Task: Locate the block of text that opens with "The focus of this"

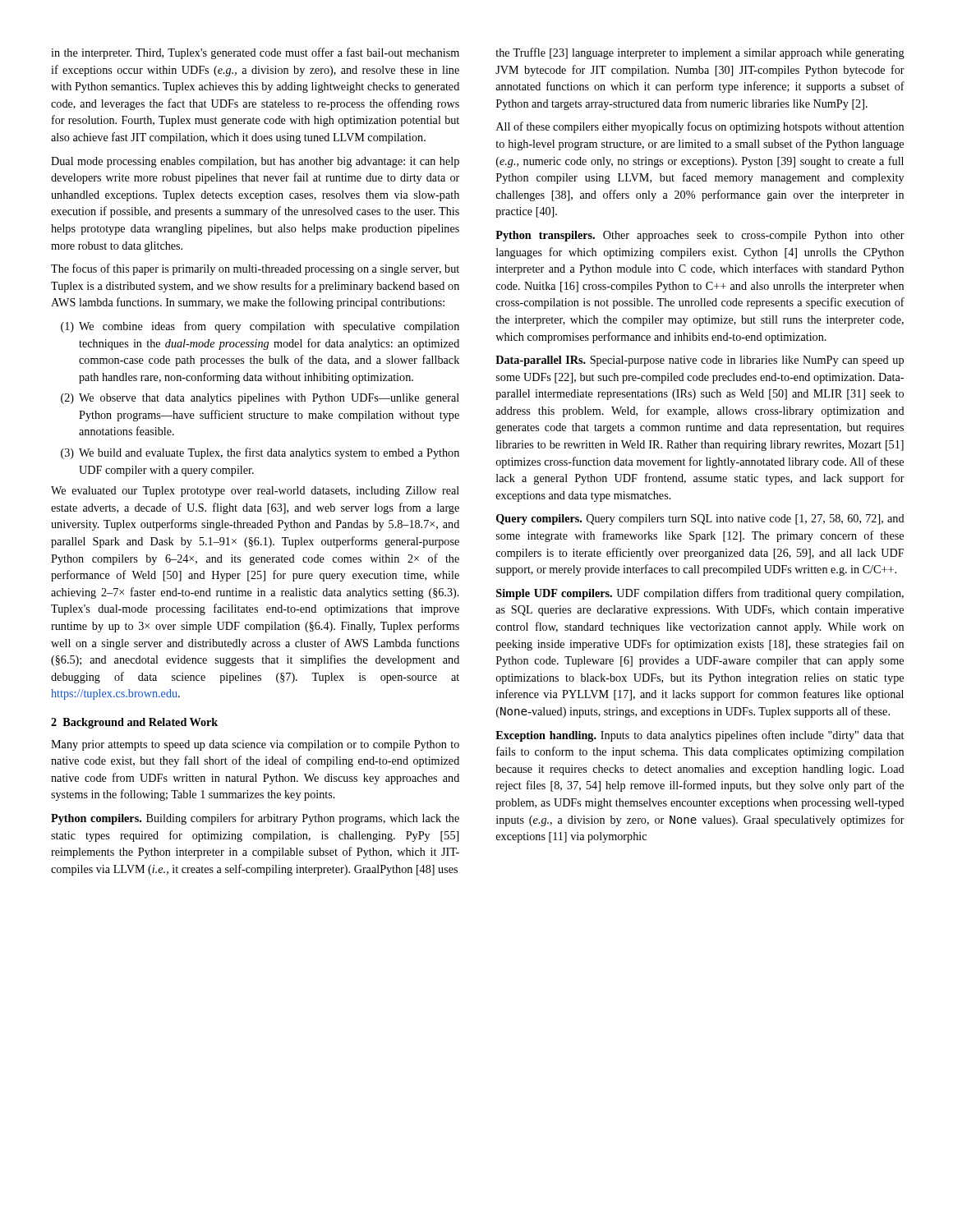Action: [255, 286]
